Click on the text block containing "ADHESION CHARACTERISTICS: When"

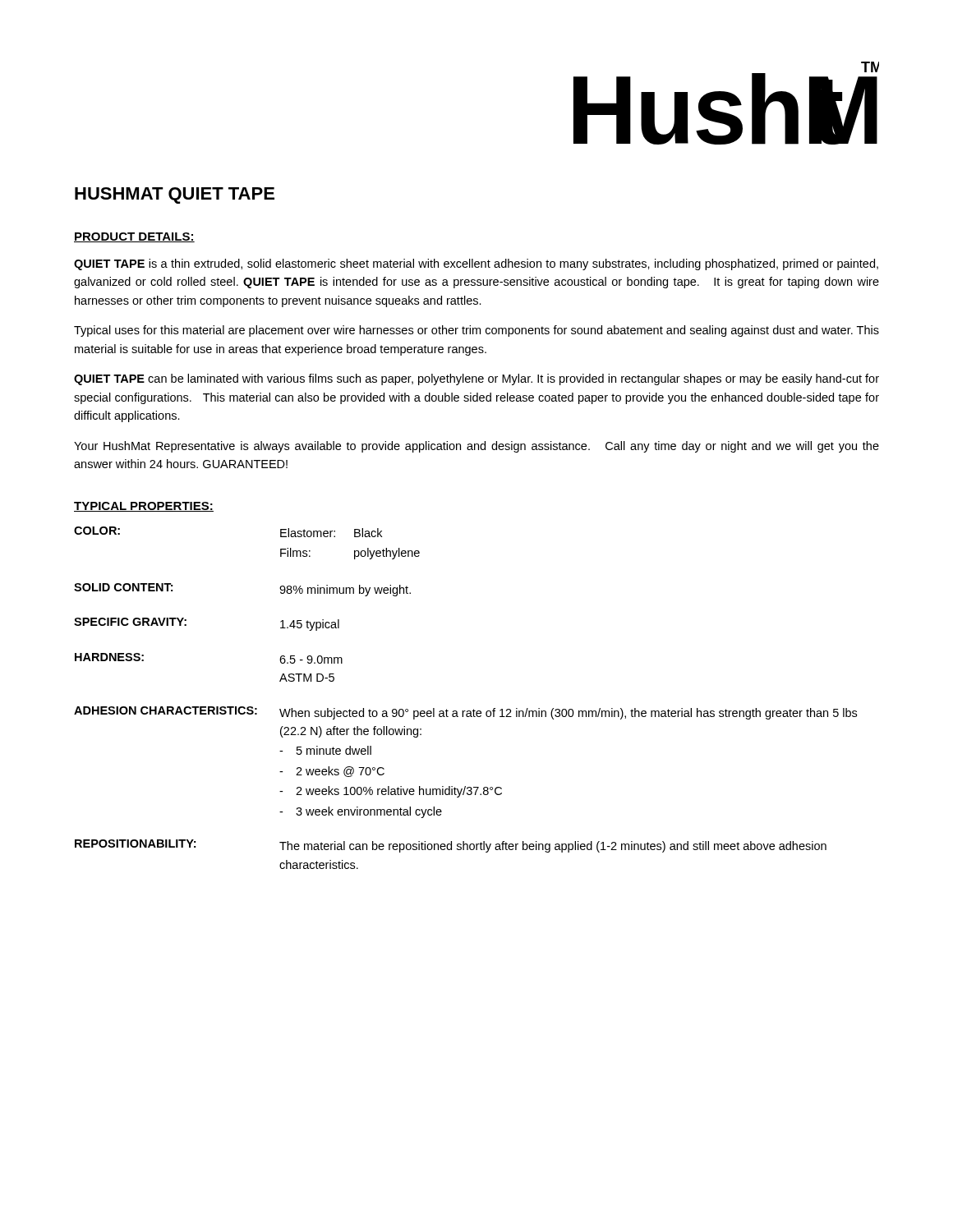pos(465,713)
